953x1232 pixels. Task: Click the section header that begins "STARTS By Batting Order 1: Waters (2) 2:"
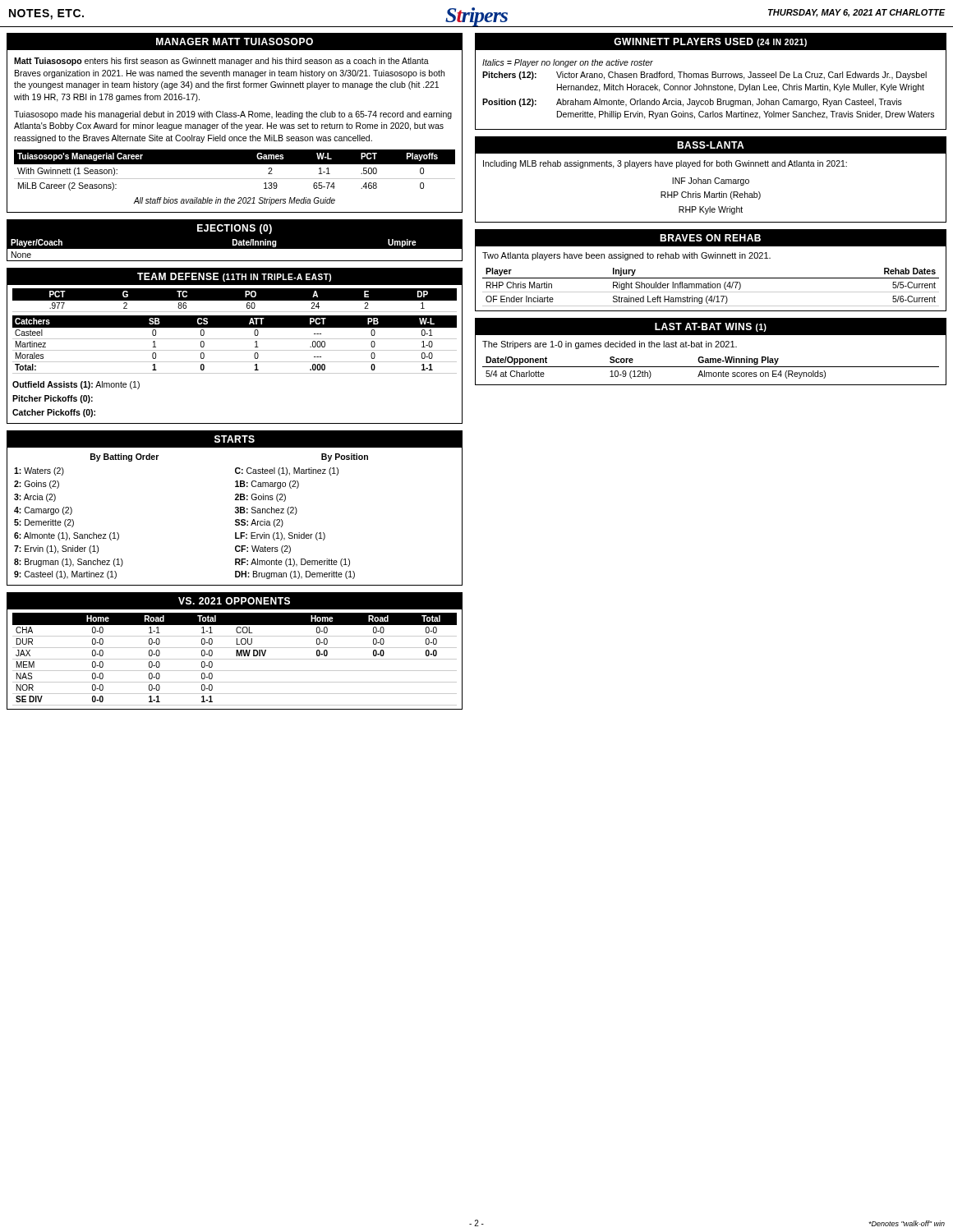[x=235, y=508]
